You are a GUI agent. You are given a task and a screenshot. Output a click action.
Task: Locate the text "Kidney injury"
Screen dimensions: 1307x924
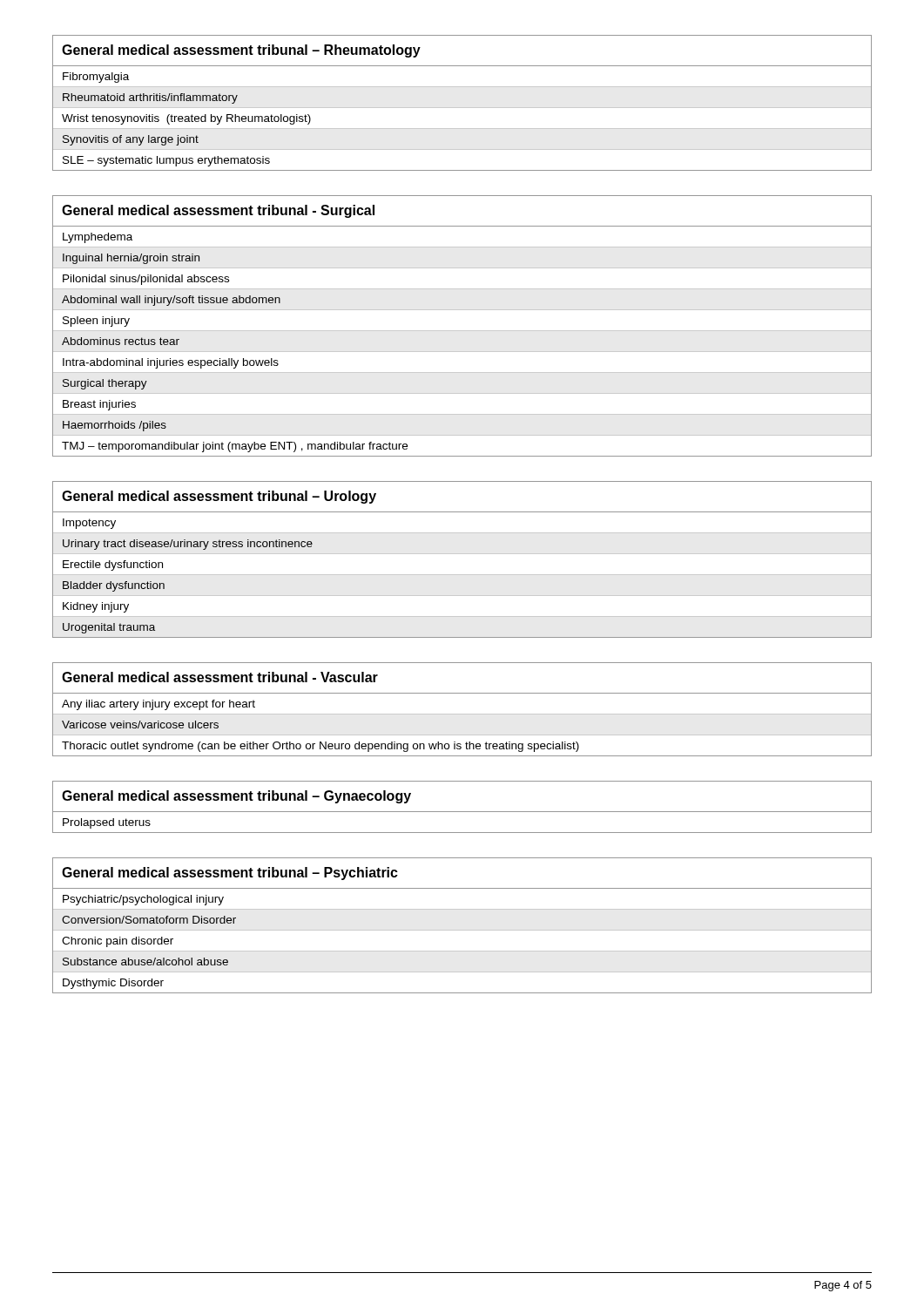coord(95,606)
